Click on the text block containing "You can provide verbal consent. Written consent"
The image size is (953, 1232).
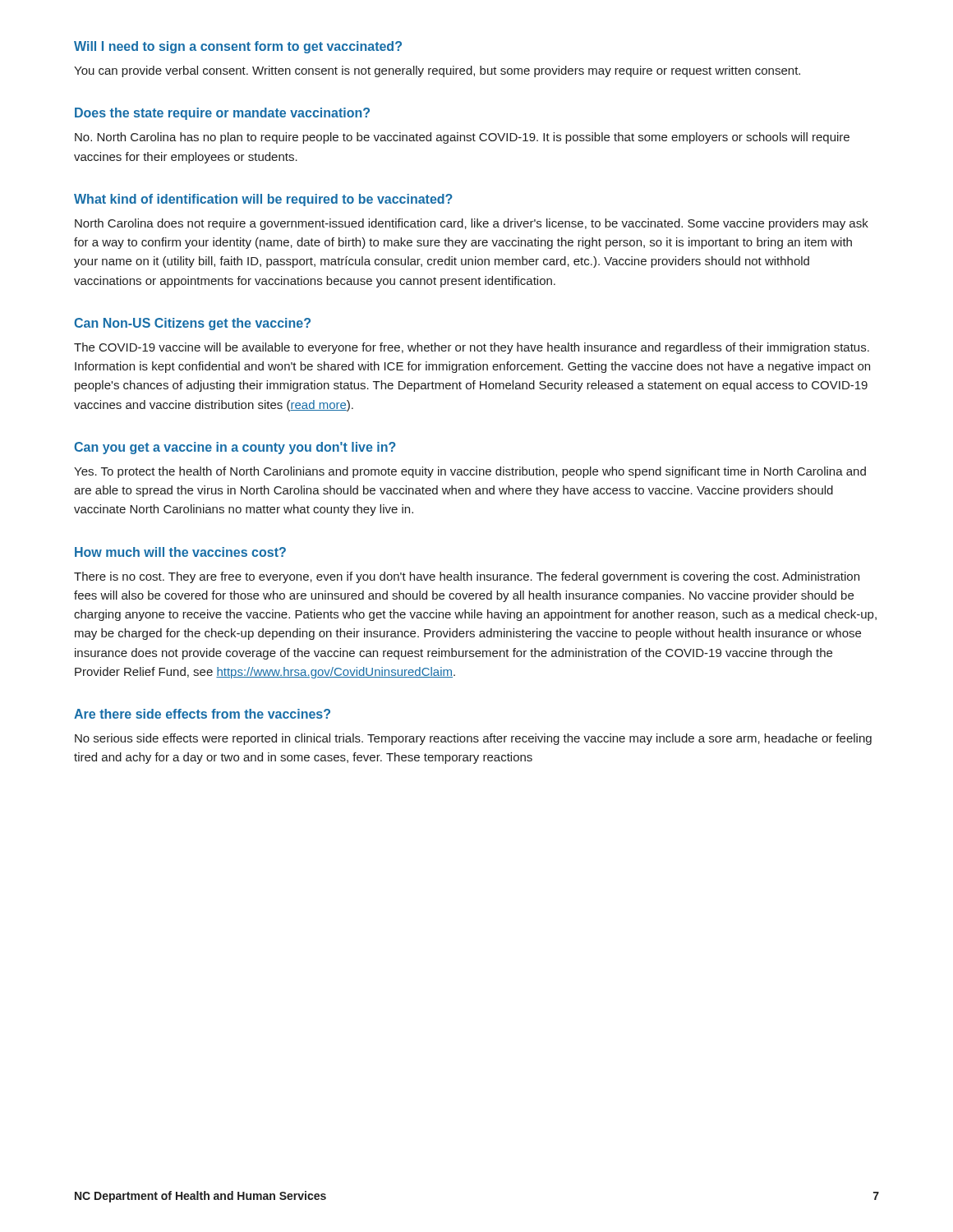(x=476, y=70)
